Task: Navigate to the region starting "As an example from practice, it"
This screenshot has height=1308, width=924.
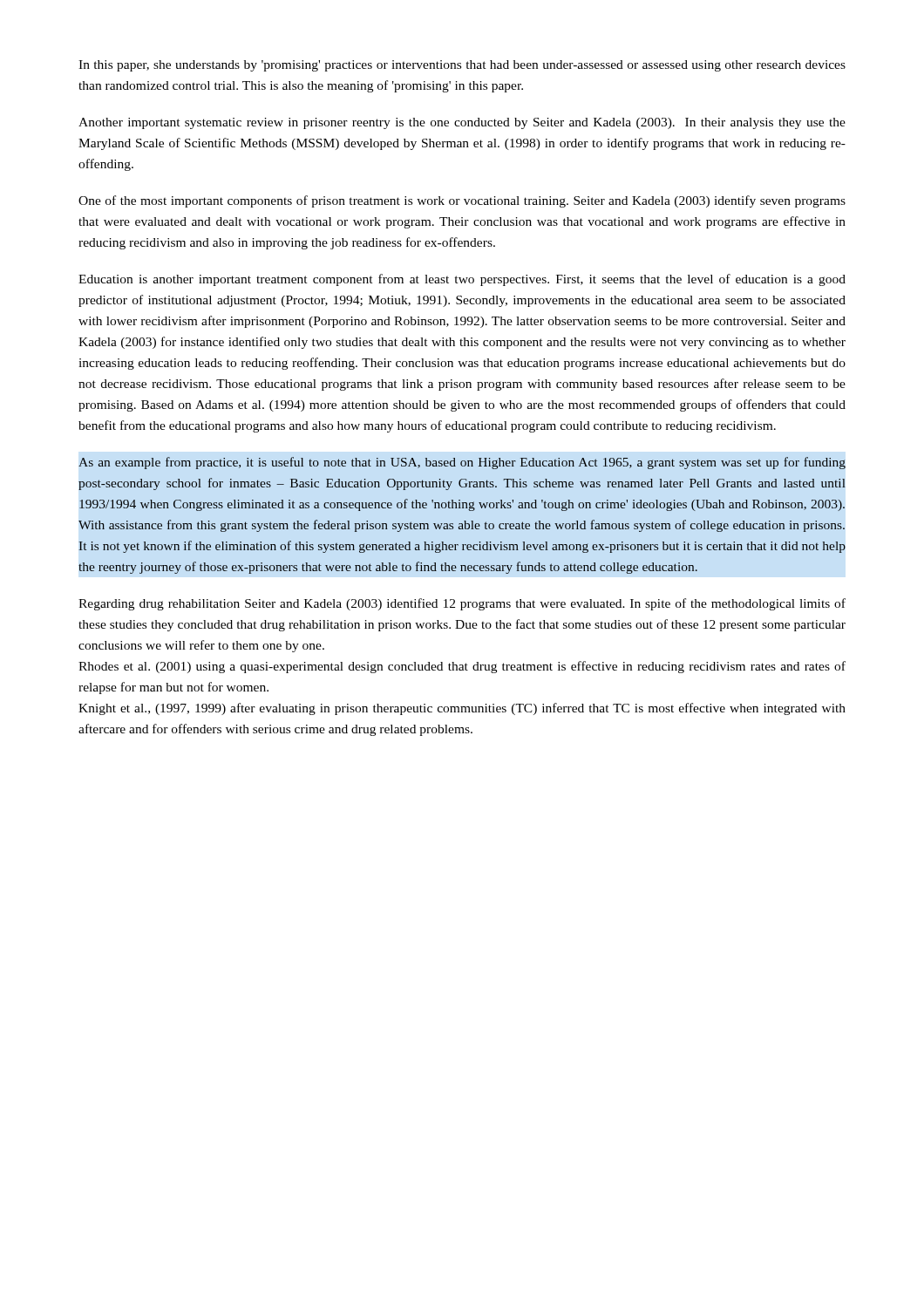Action: 462,514
